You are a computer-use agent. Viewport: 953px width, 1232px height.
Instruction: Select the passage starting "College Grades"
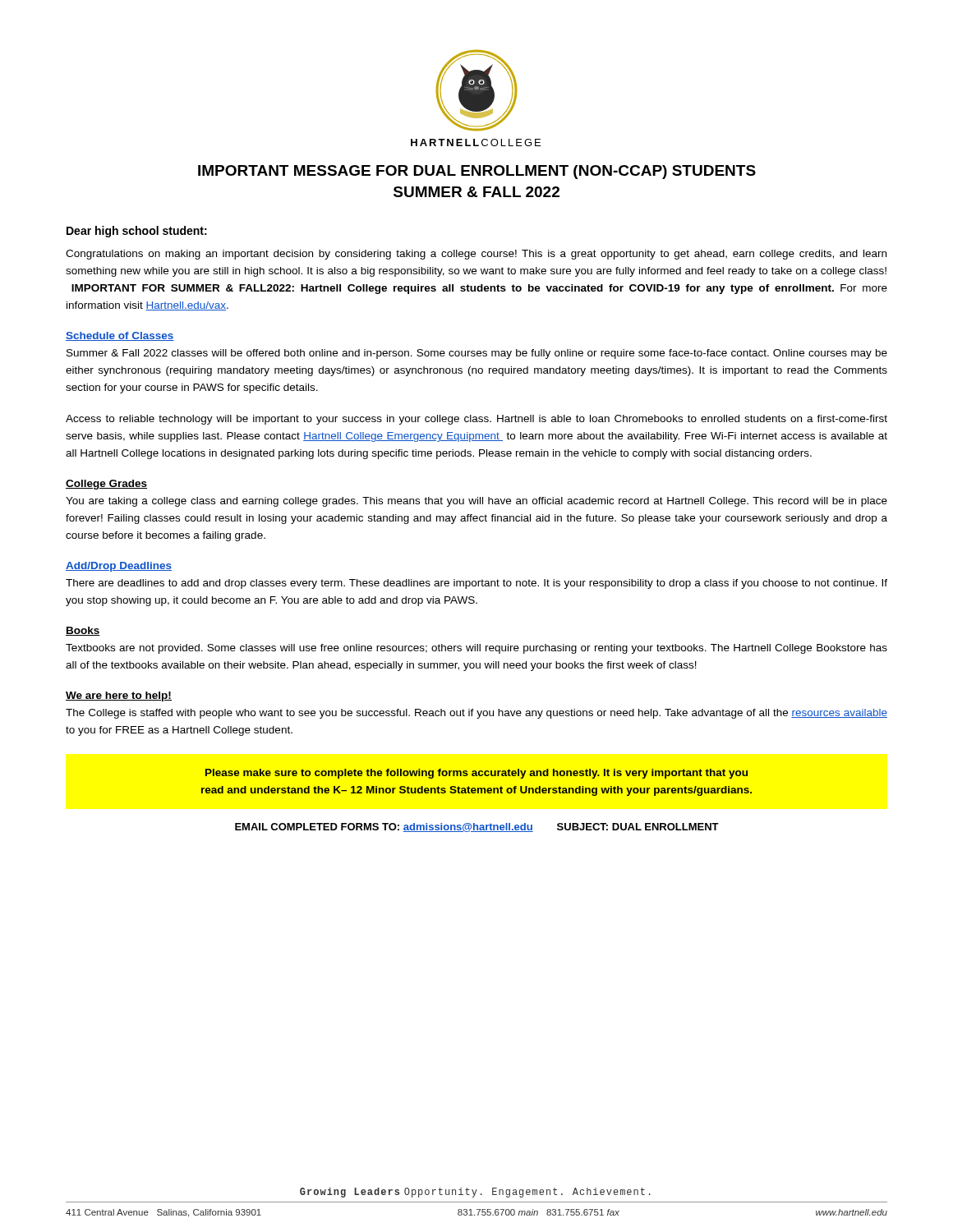click(x=106, y=484)
